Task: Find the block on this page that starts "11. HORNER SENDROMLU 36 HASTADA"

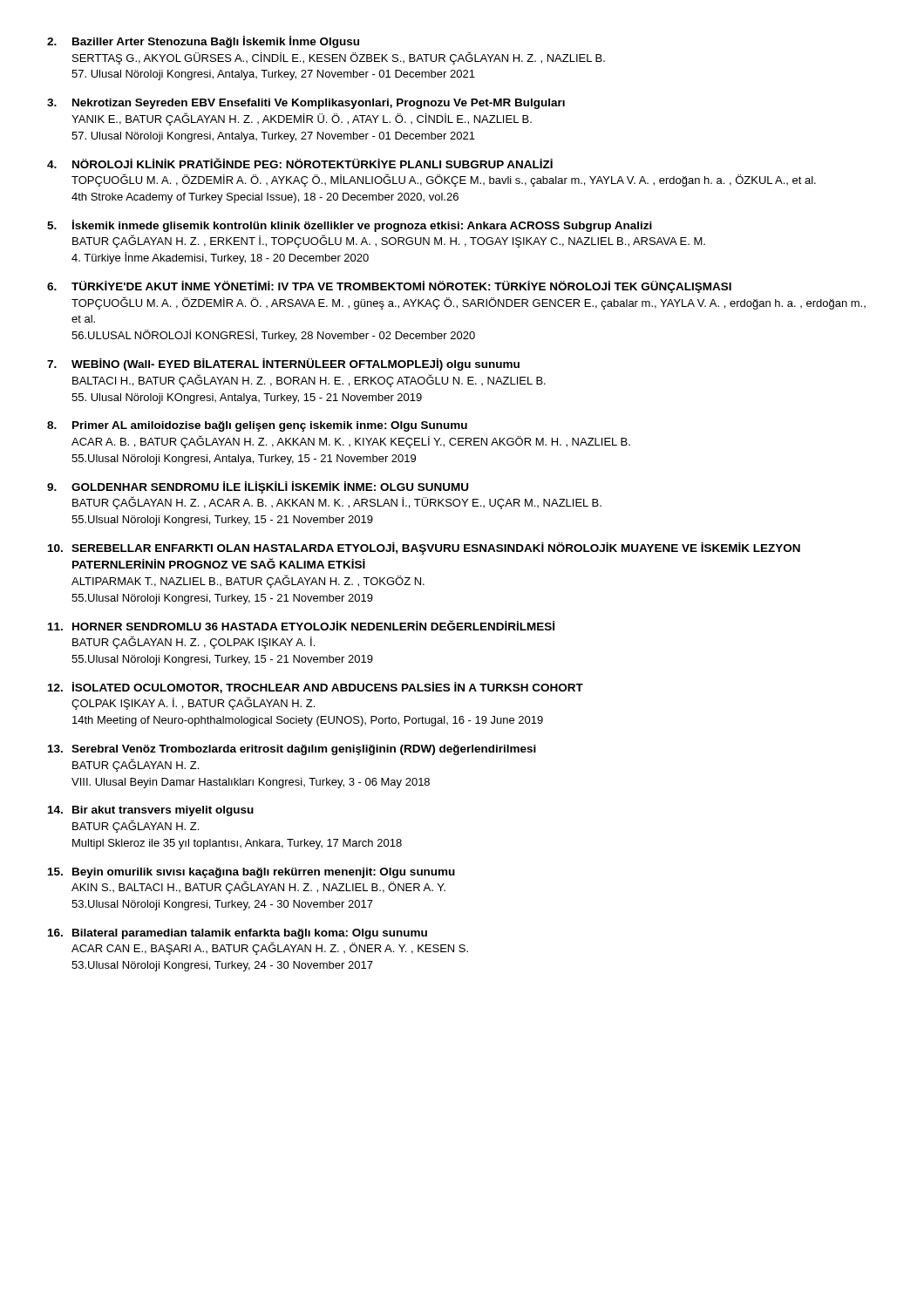Action: point(301,625)
